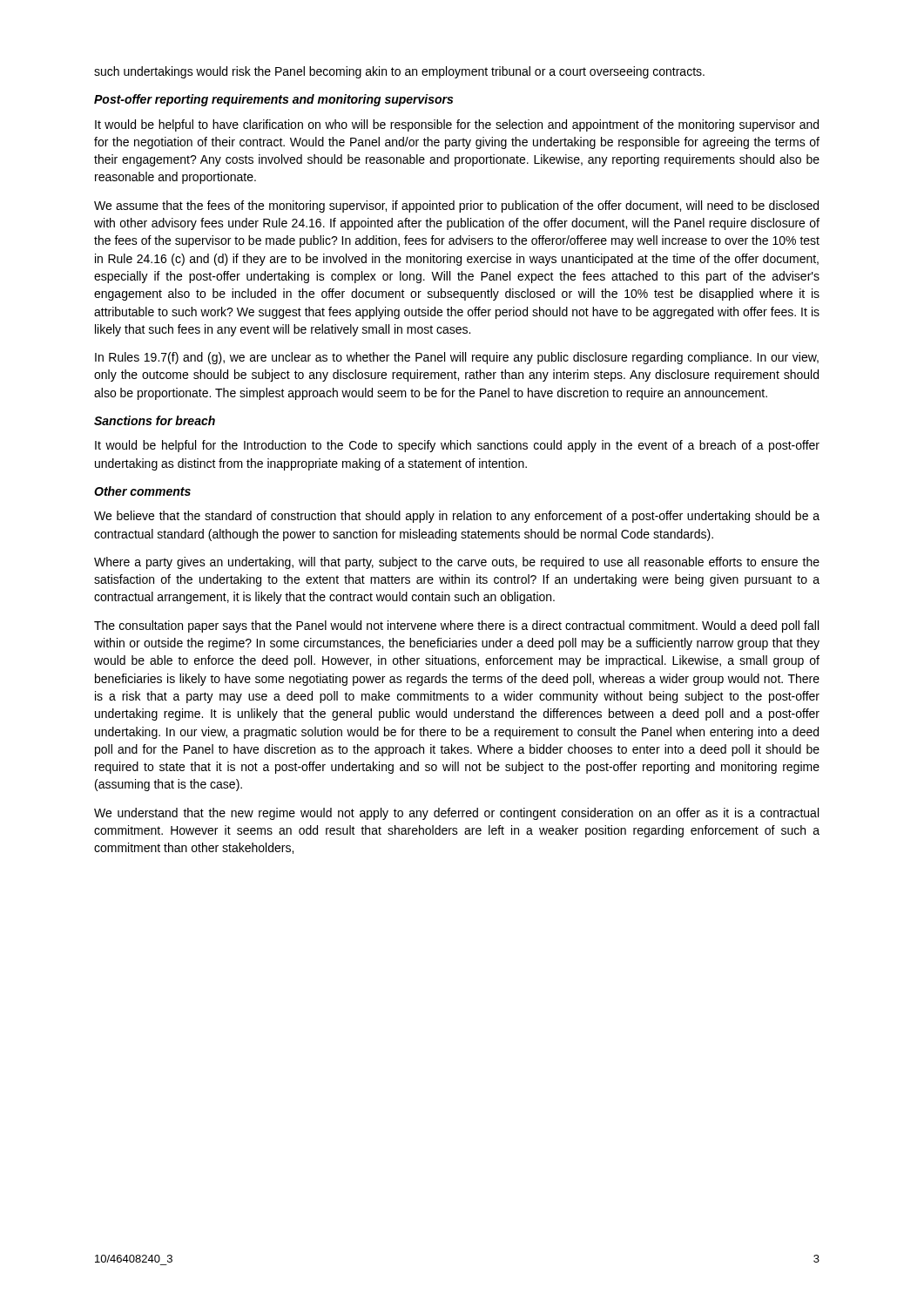The width and height of the screenshot is (924, 1307).
Task: Click where it says "Other comments"
Action: (x=142, y=491)
